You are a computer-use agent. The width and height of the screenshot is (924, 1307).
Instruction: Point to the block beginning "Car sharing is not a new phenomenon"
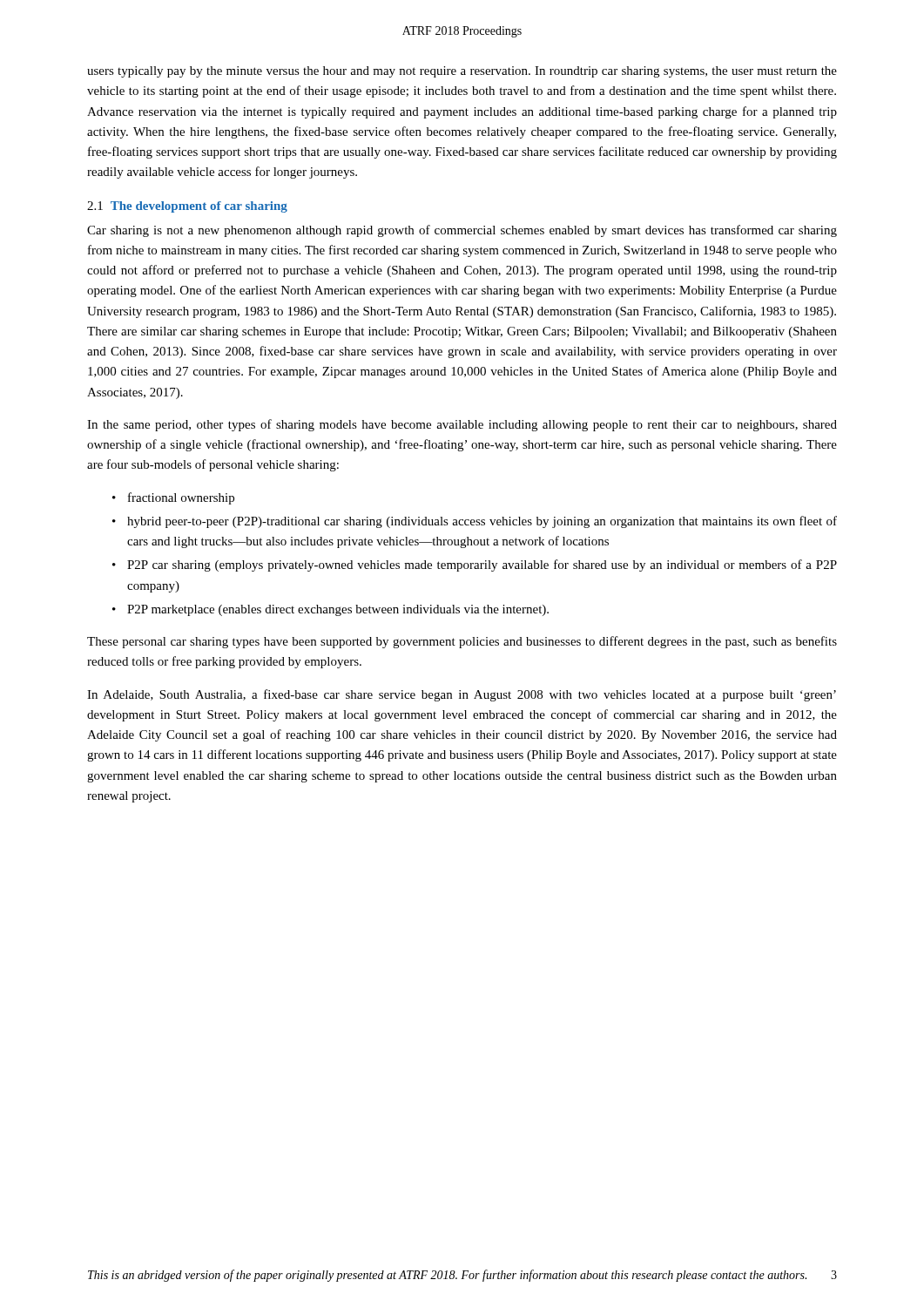pos(462,311)
